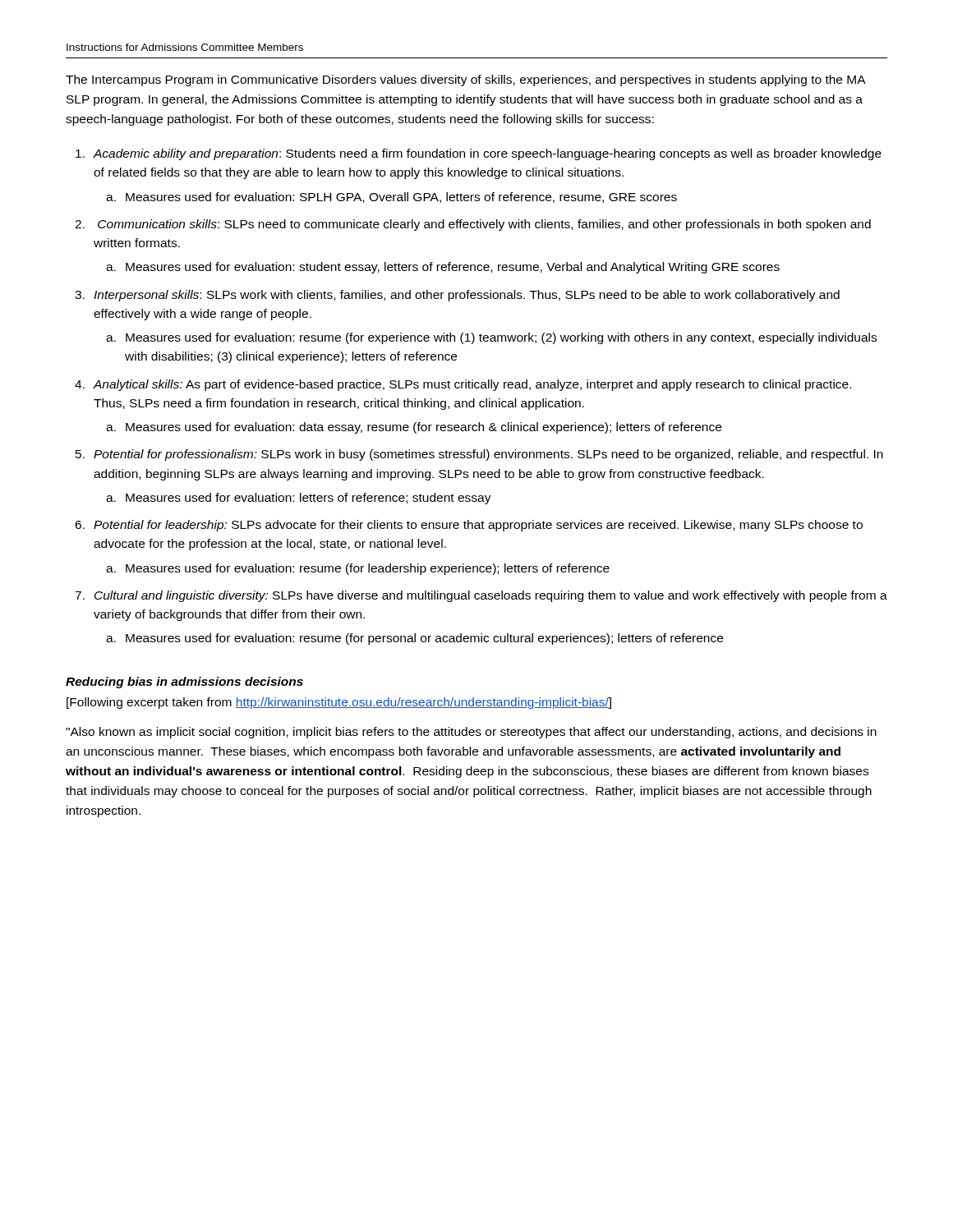The image size is (953, 1232).
Task: Where is the passage that starts "Potential for leadership:"?
Action: 478,526
